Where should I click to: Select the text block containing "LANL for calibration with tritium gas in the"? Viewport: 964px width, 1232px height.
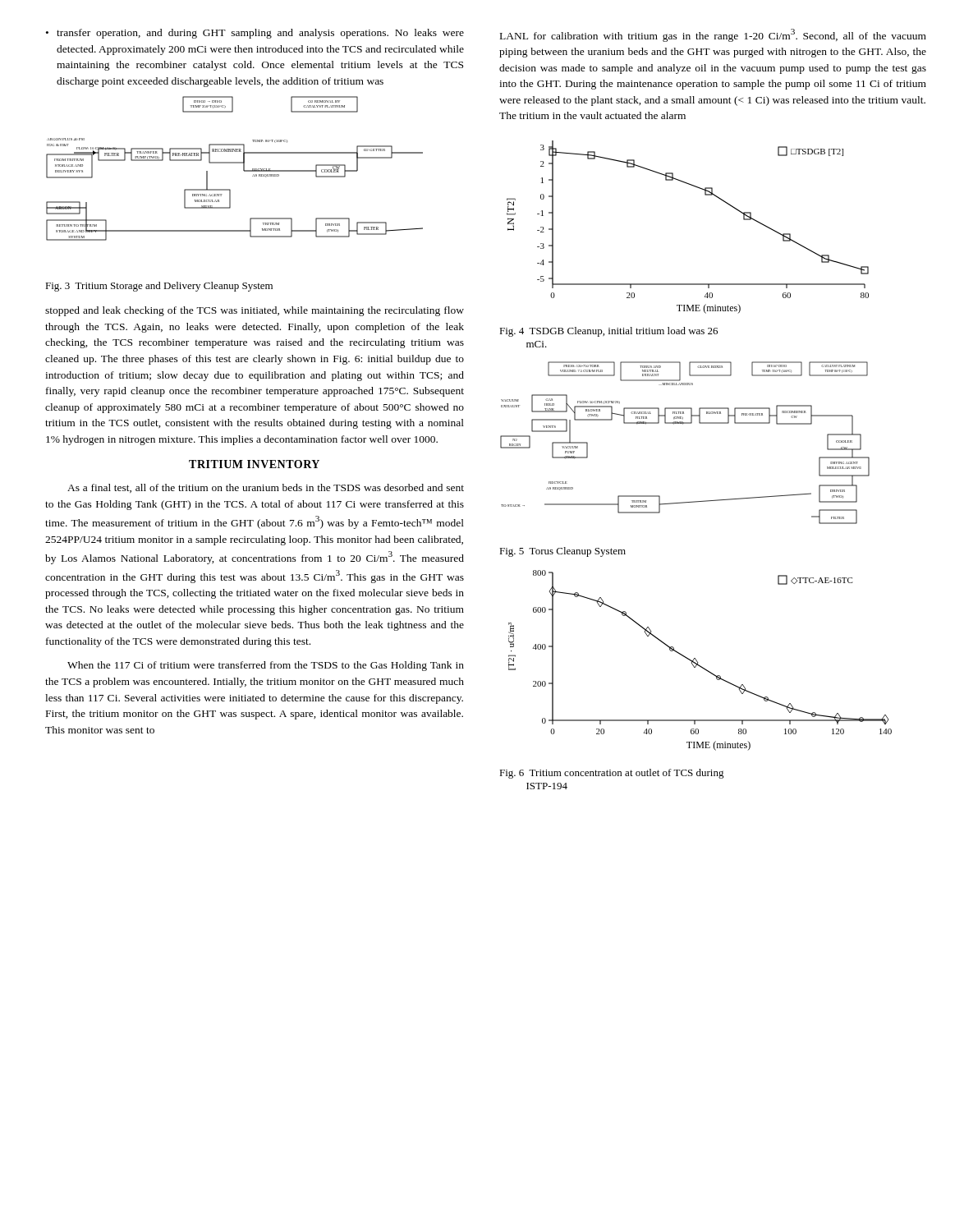713,74
